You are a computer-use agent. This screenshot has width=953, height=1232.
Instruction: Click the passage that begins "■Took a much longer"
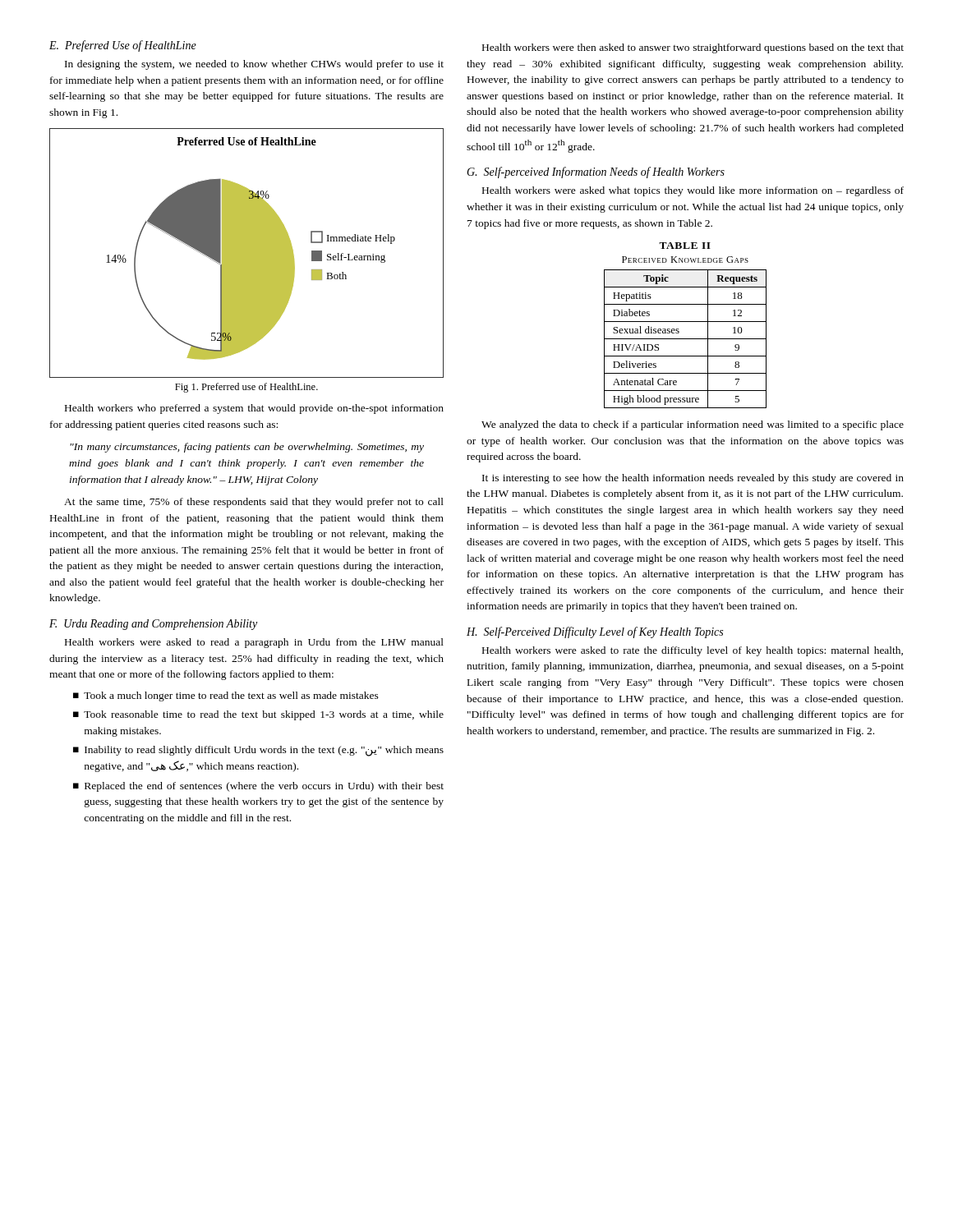[225, 695]
